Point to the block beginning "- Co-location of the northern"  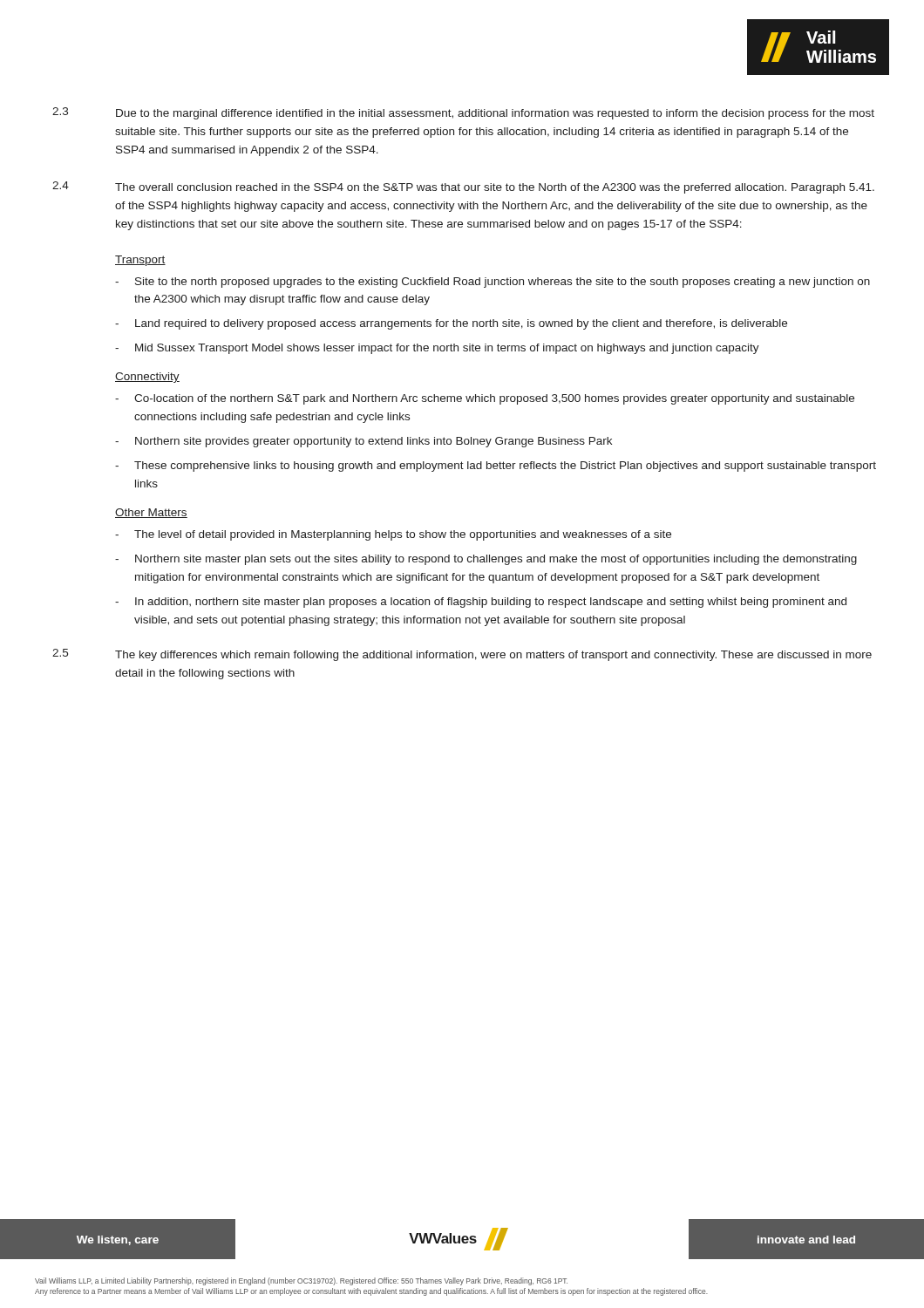496,408
